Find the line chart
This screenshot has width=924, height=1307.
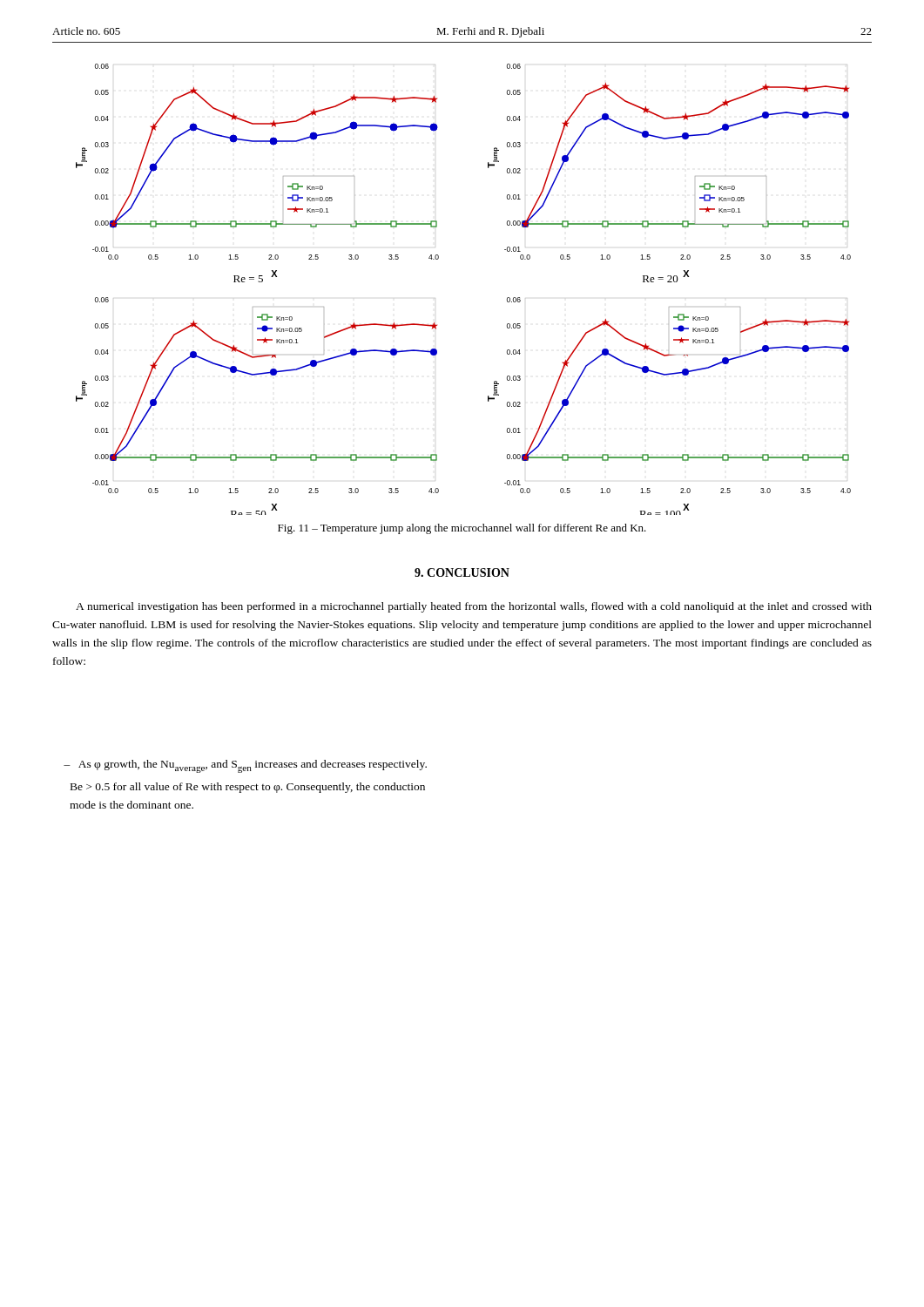(x=462, y=282)
